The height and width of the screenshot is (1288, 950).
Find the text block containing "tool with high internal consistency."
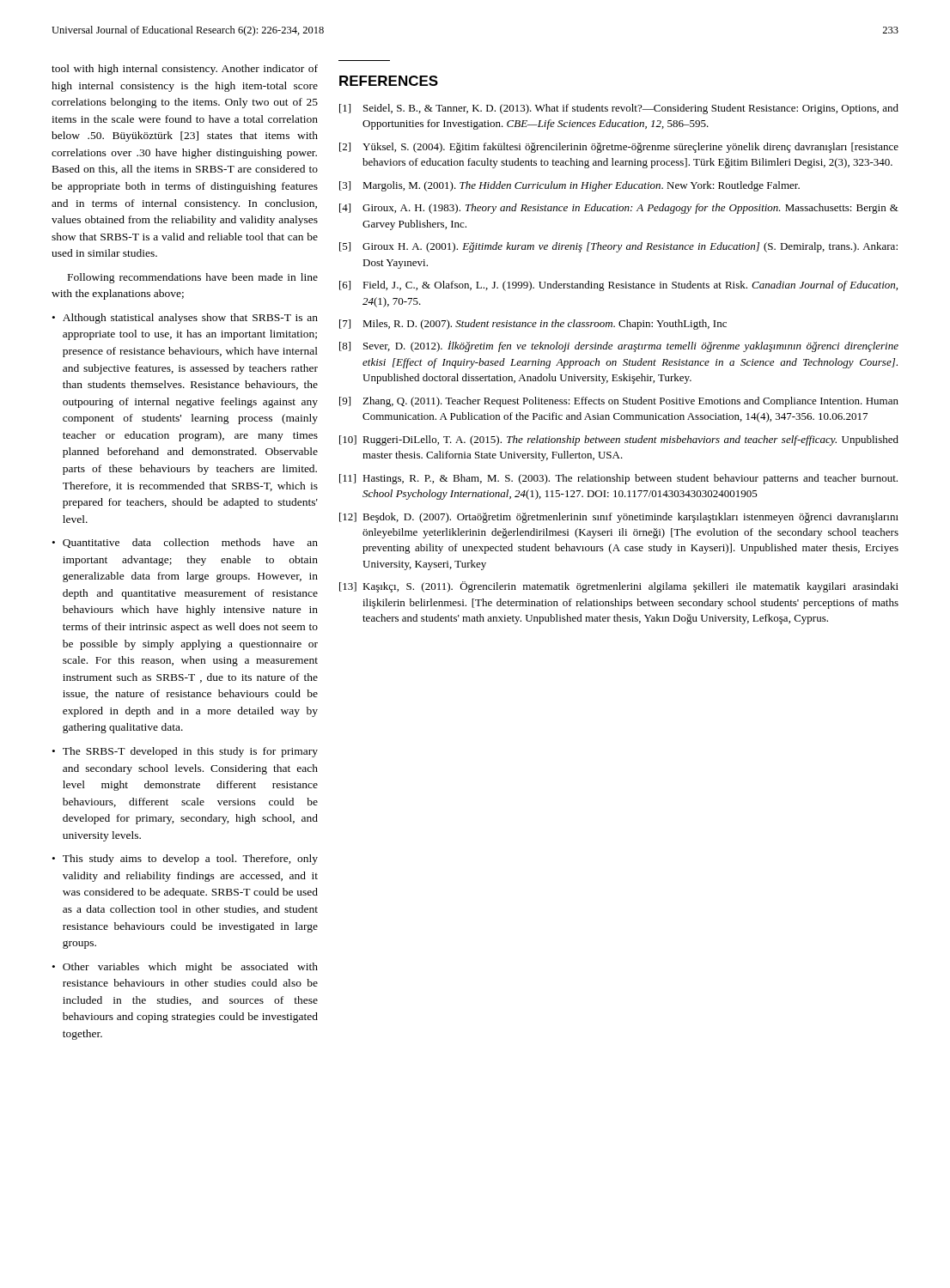tap(185, 181)
